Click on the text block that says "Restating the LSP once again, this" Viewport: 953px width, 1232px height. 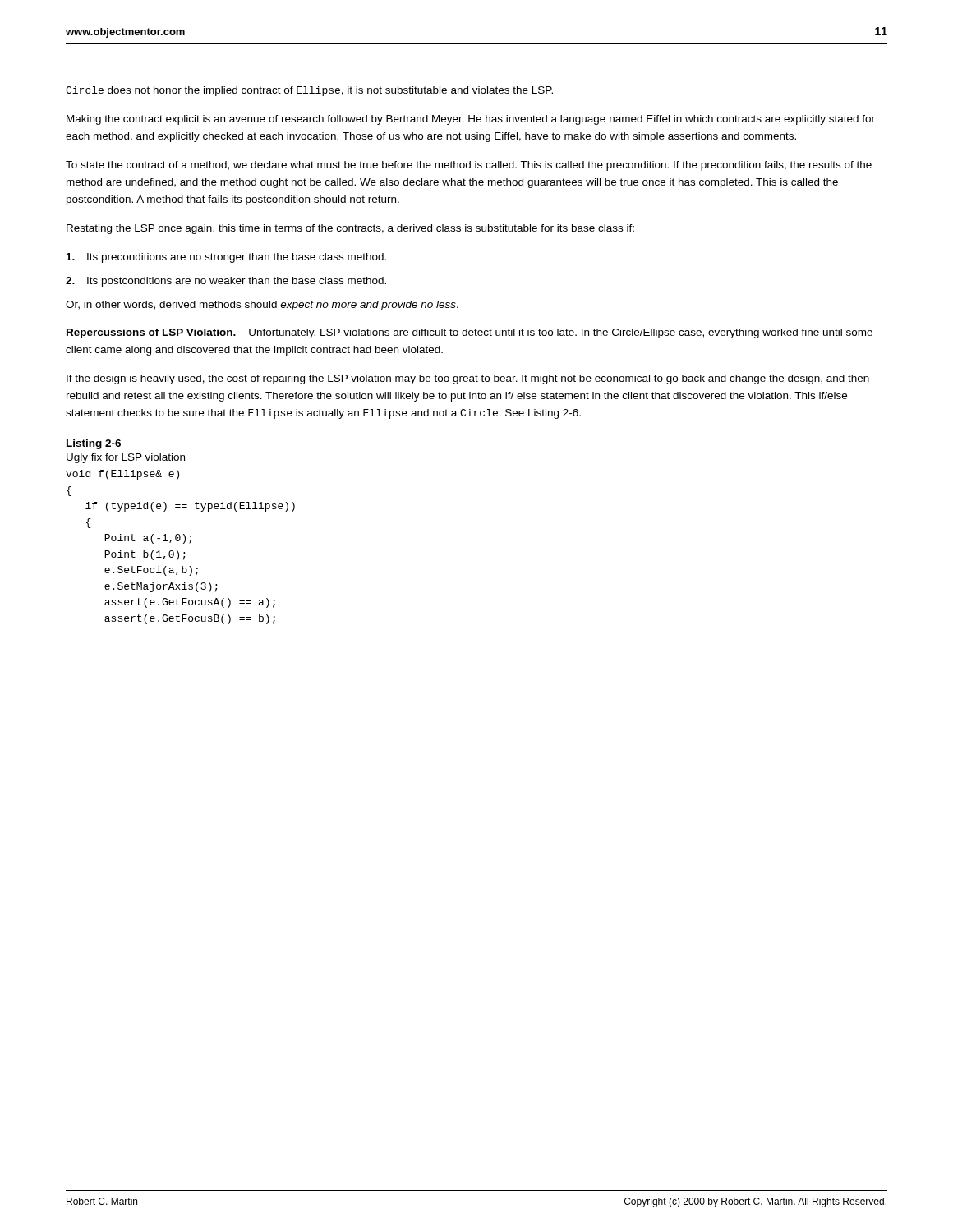pyautogui.click(x=476, y=228)
